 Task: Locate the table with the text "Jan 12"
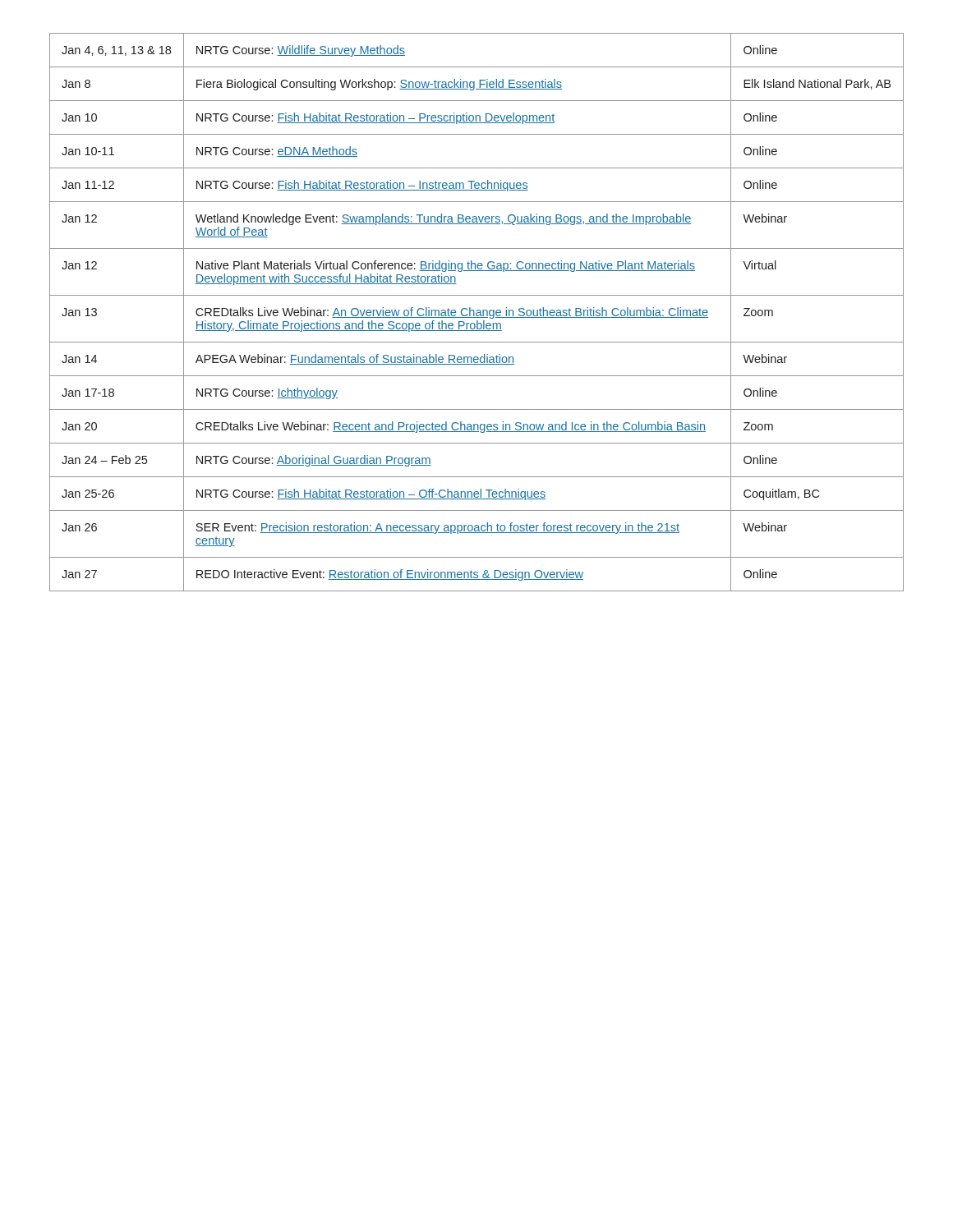(x=476, y=312)
